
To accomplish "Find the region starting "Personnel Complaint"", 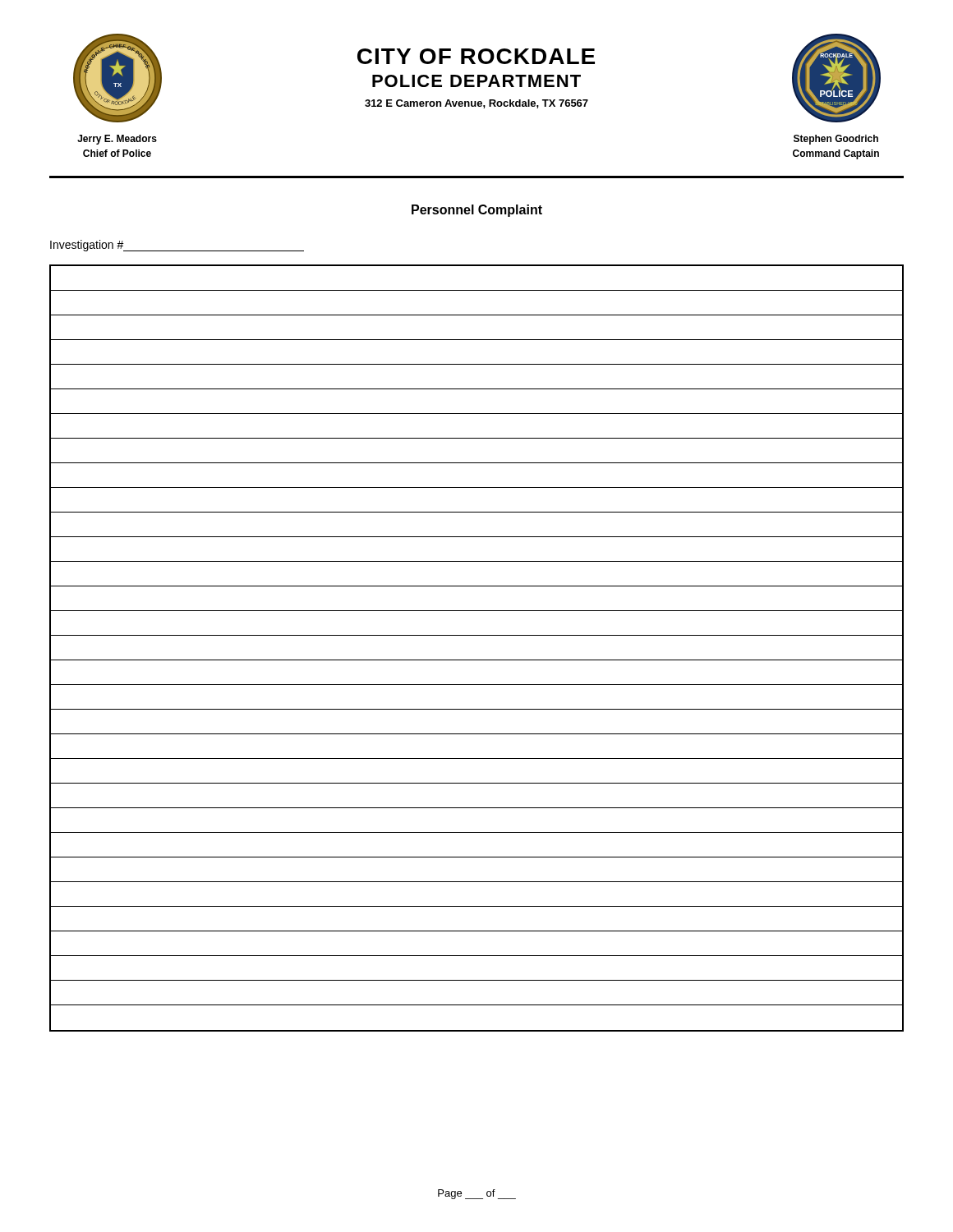I will click(476, 210).
